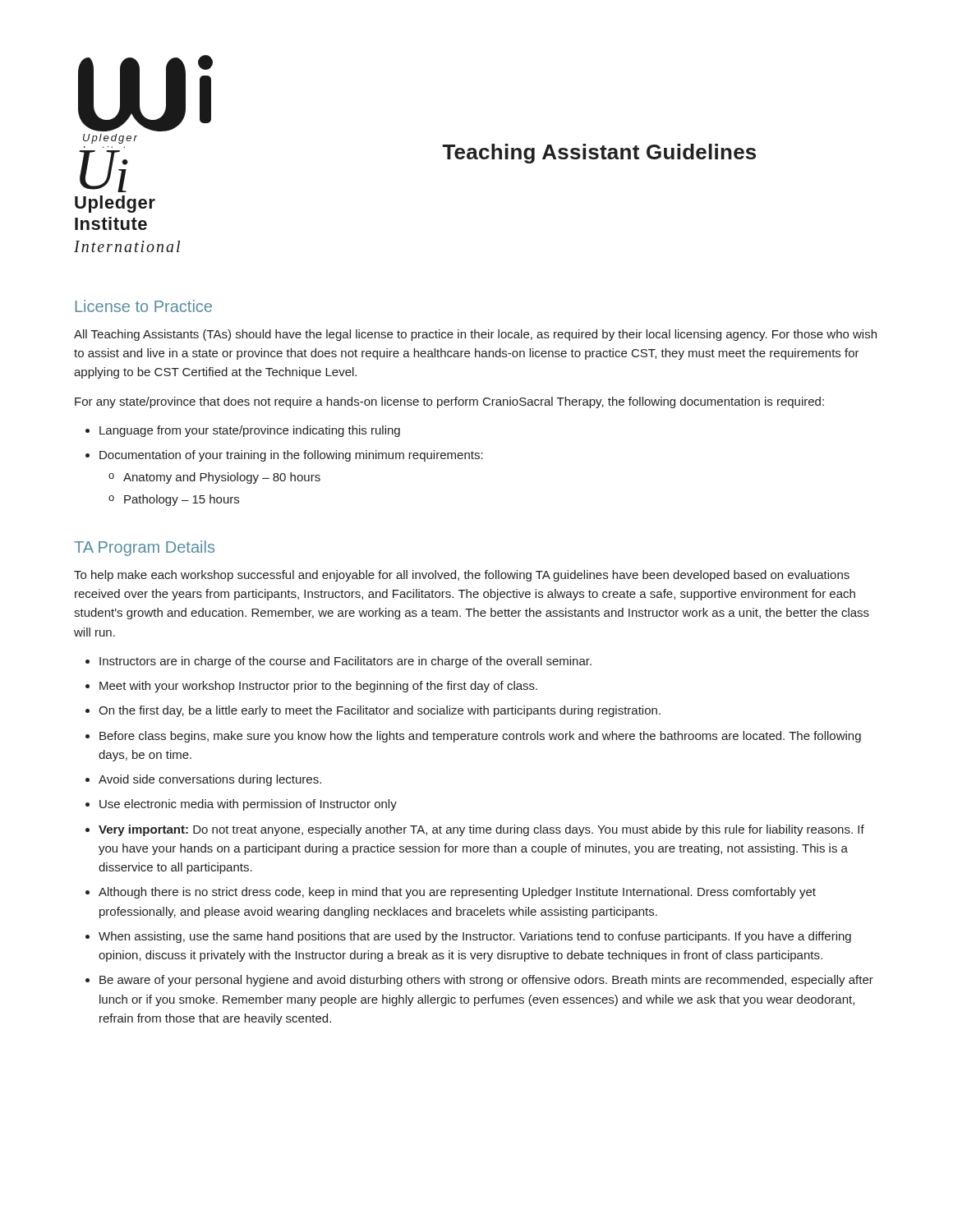
Task: Where does it say "Teaching Assistant Guidelines"?
Action: pos(600,152)
